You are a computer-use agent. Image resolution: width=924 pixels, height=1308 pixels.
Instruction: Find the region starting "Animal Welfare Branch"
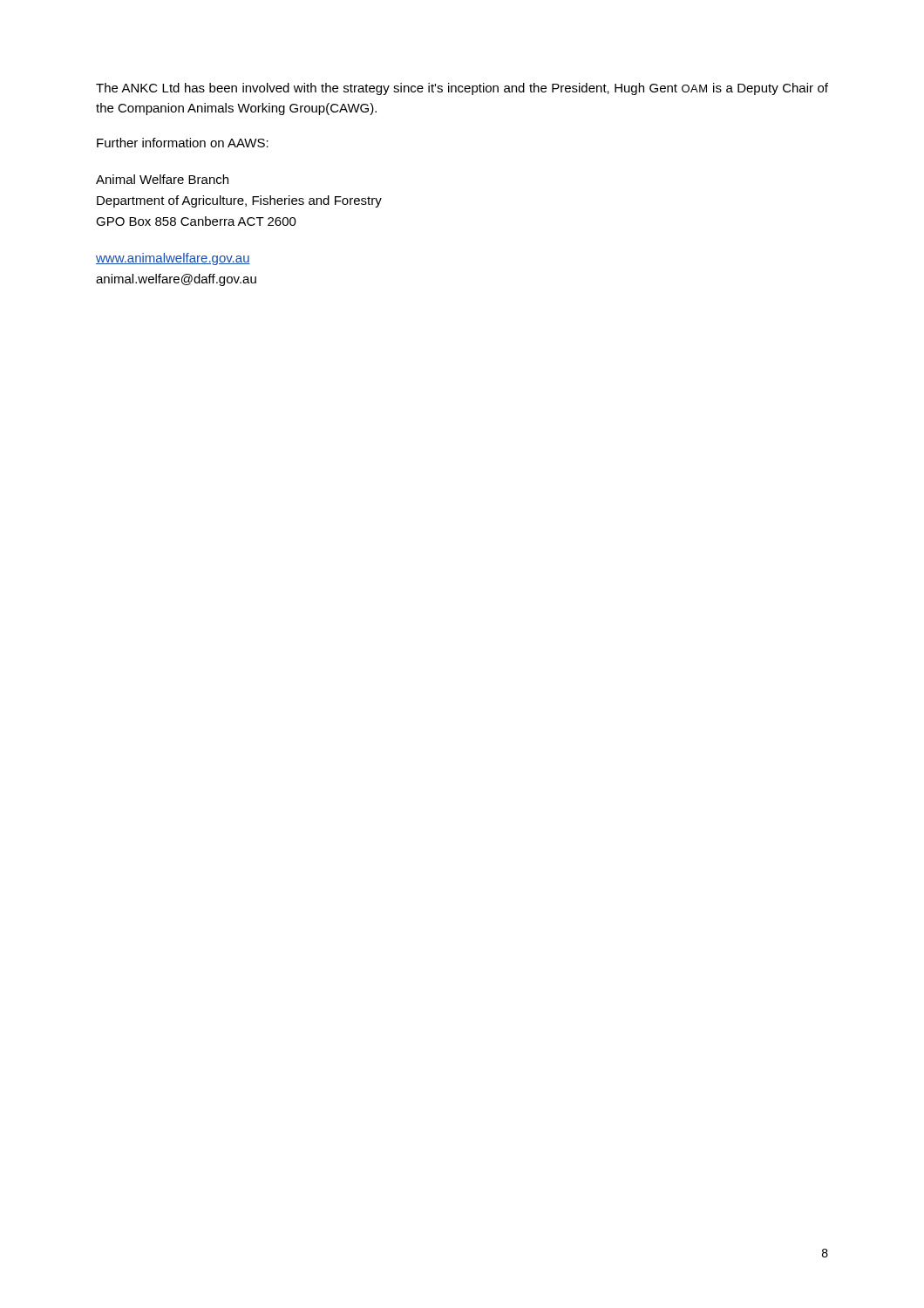[x=239, y=200]
